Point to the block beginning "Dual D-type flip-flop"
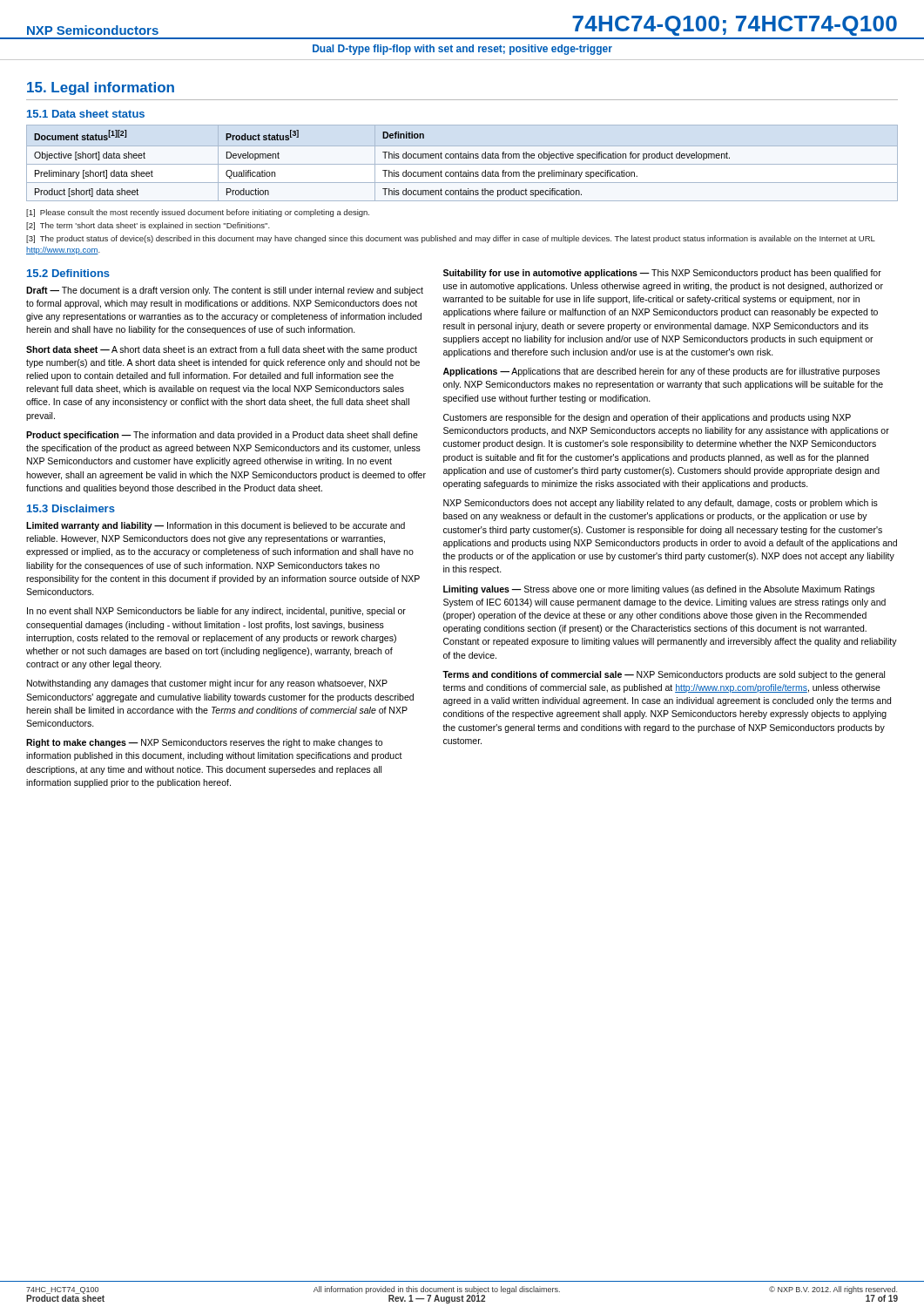The height and width of the screenshot is (1307, 924). point(462,49)
